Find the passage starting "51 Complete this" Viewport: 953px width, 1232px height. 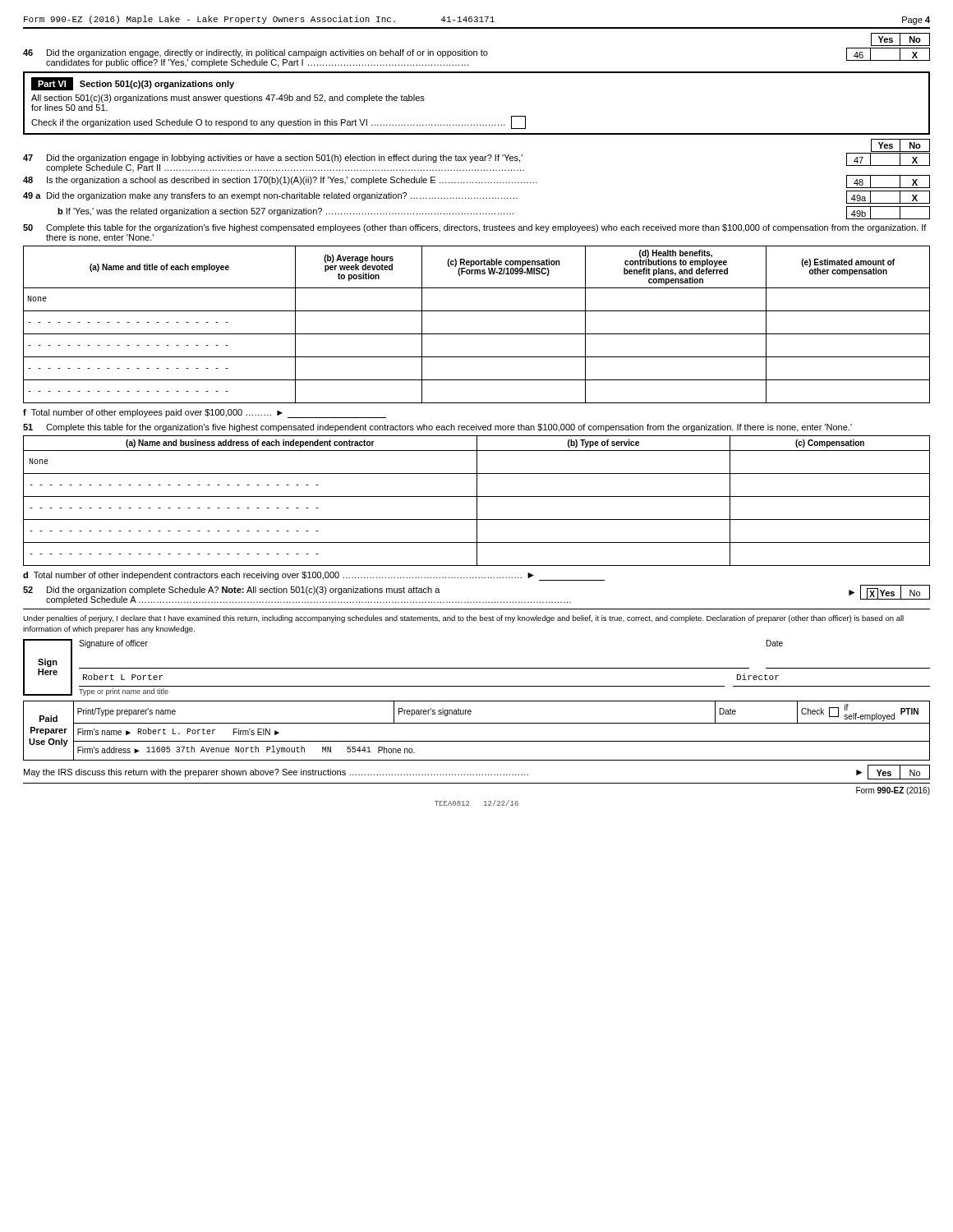(476, 427)
